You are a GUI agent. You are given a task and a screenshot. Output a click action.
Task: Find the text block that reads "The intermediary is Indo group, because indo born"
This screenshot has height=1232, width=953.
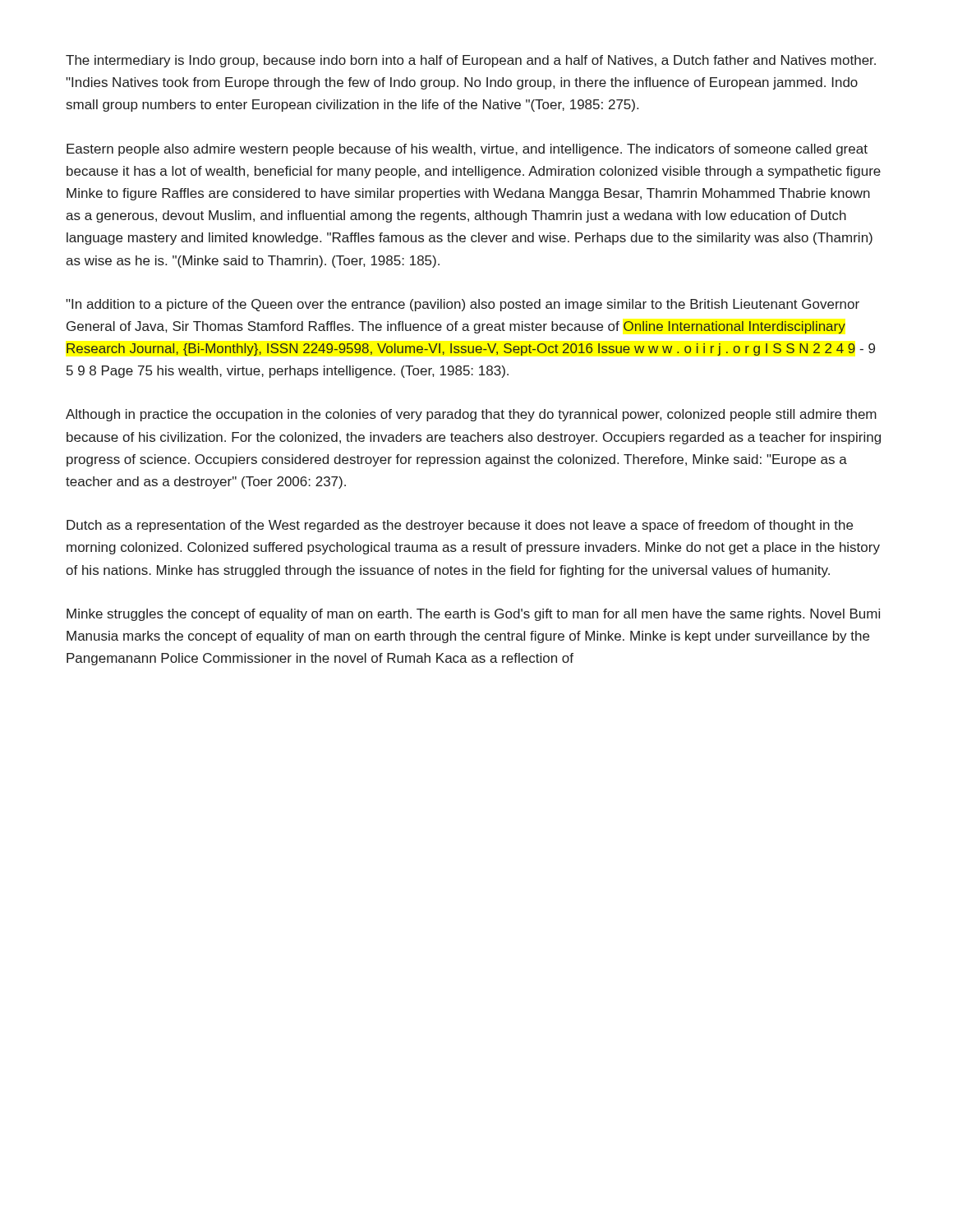click(471, 83)
